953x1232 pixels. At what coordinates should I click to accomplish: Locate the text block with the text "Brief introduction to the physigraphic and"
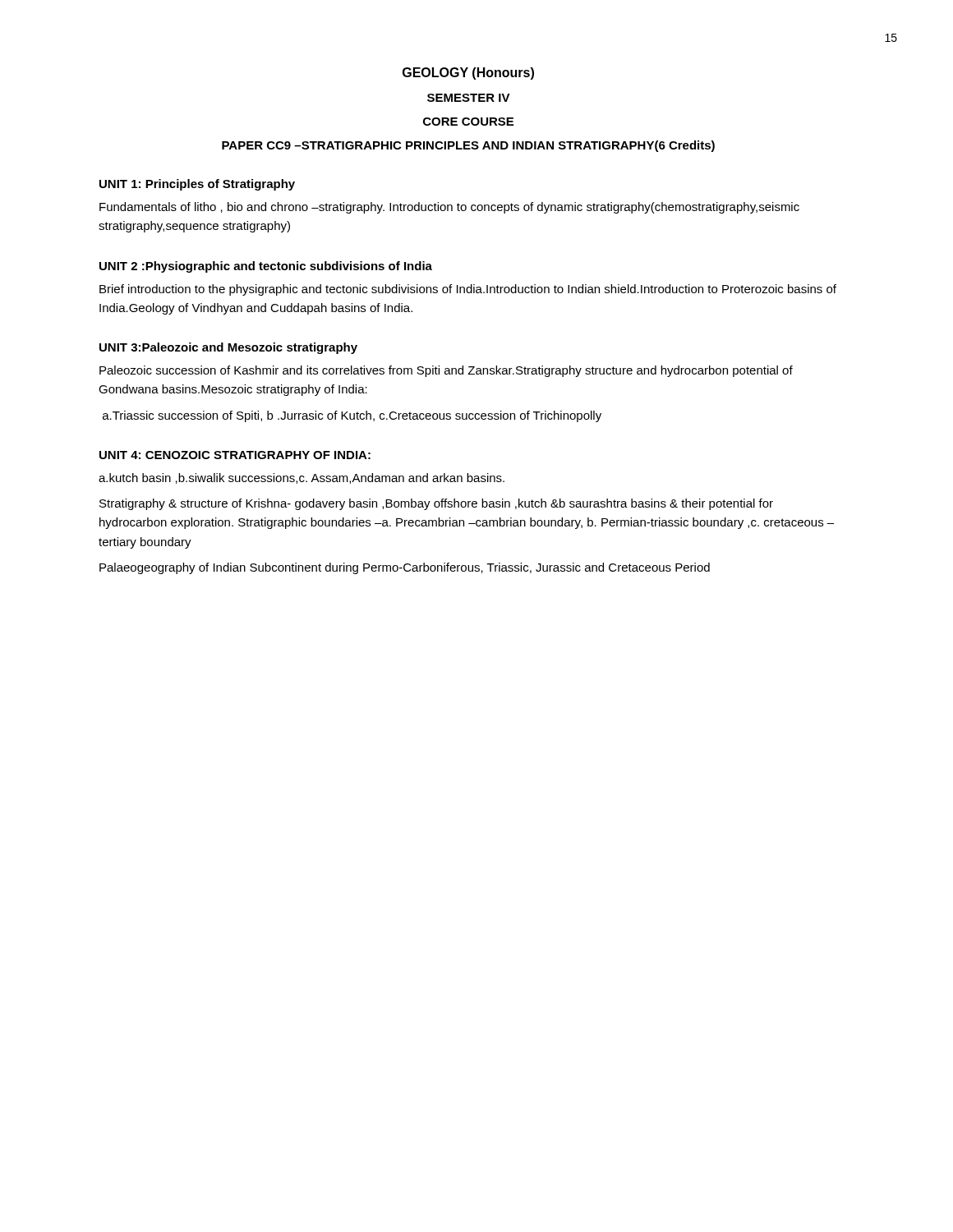[x=467, y=298]
